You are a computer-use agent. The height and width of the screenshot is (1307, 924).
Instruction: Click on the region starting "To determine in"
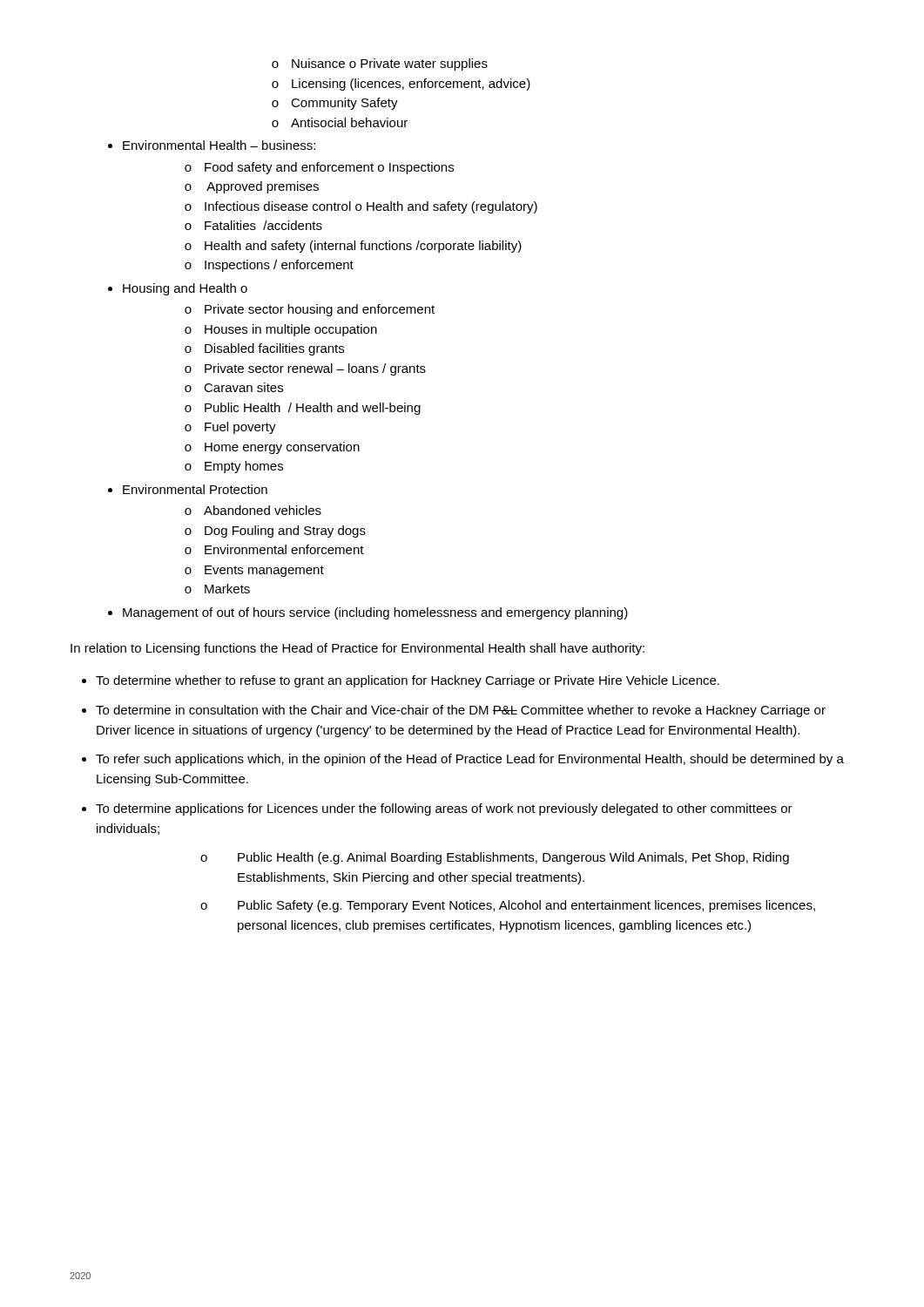tap(475, 720)
